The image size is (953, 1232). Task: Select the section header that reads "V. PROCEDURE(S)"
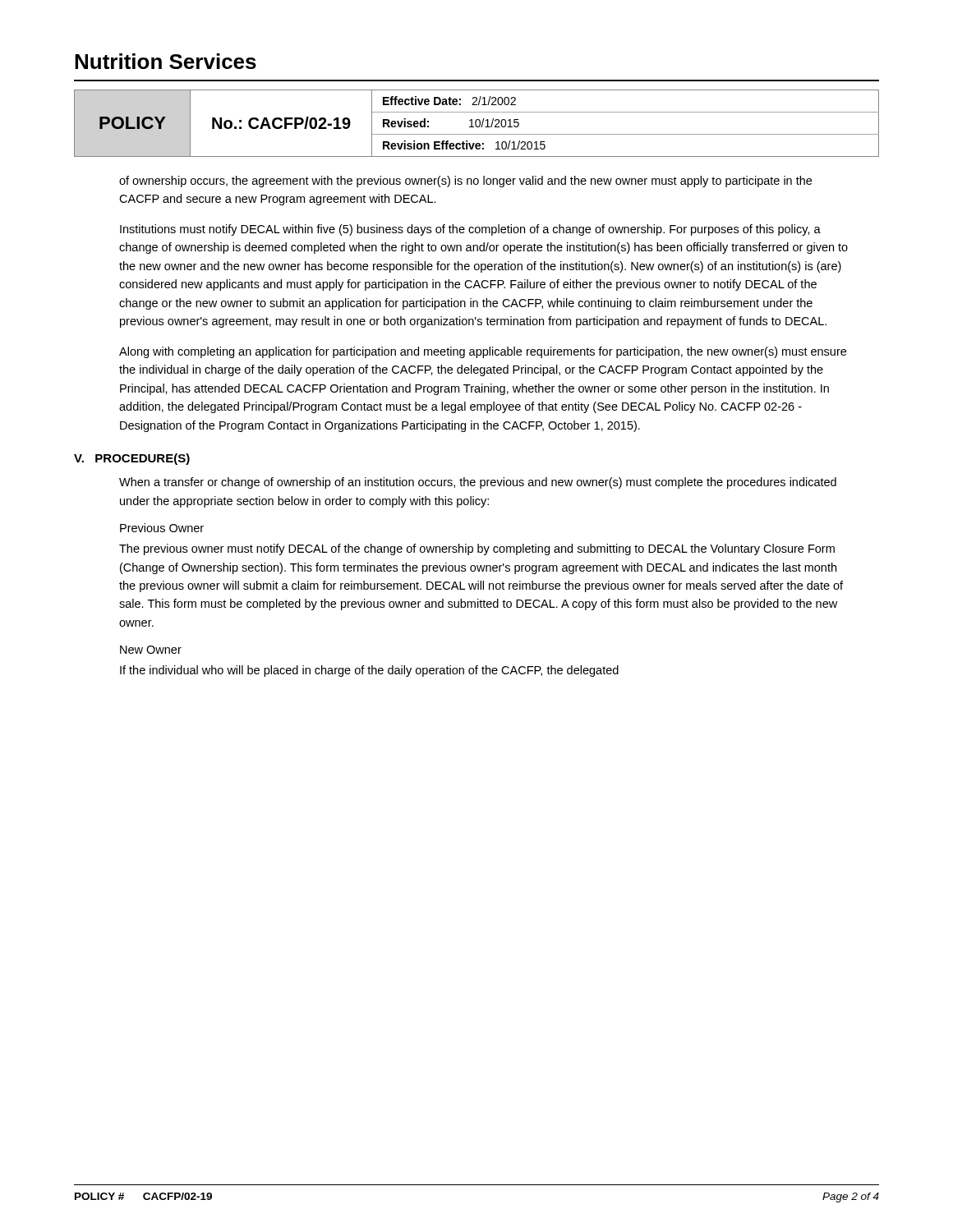[132, 458]
